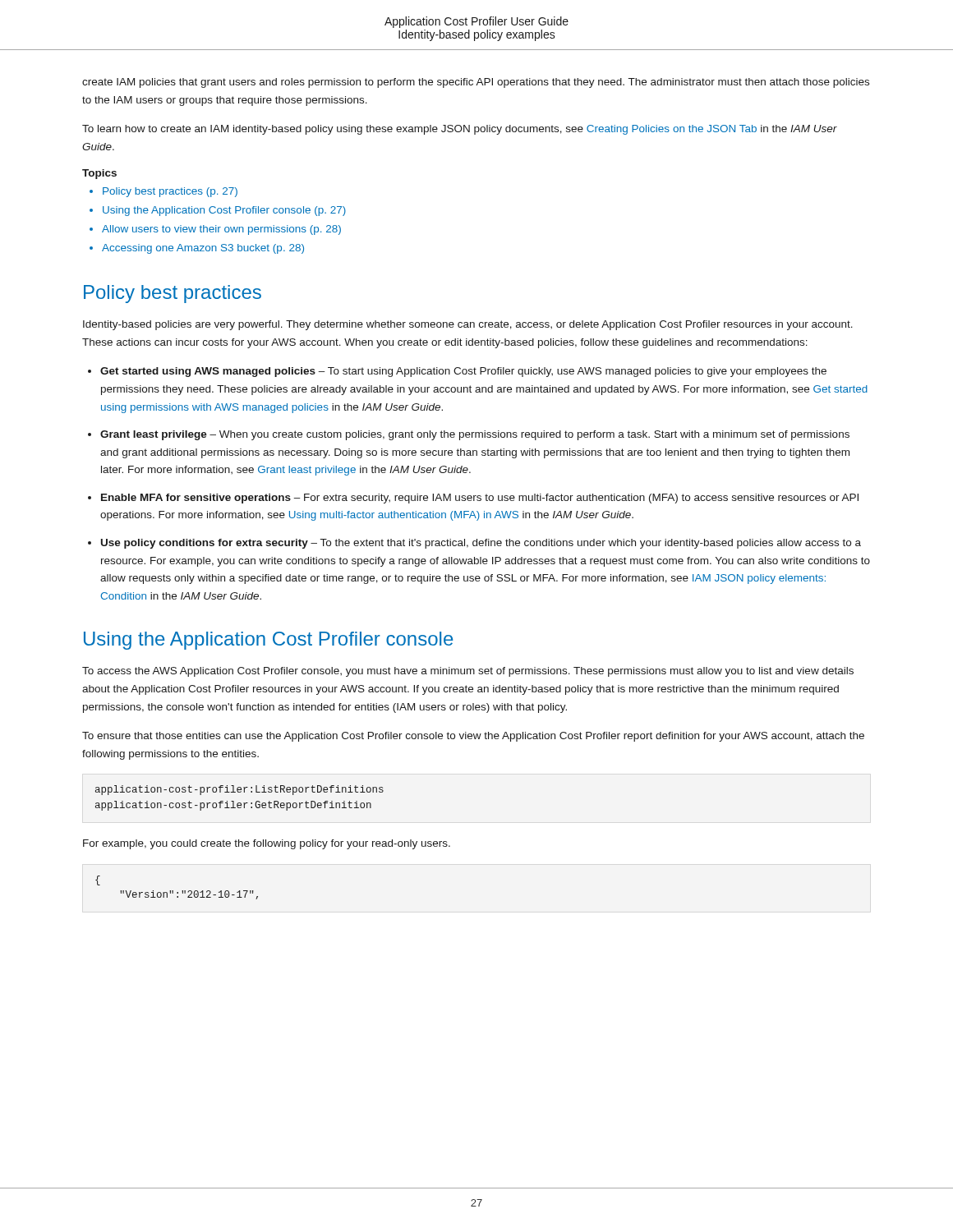Select the block starting "Use policy conditions for extra security – To"
The height and width of the screenshot is (1232, 953).
click(485, 569)
